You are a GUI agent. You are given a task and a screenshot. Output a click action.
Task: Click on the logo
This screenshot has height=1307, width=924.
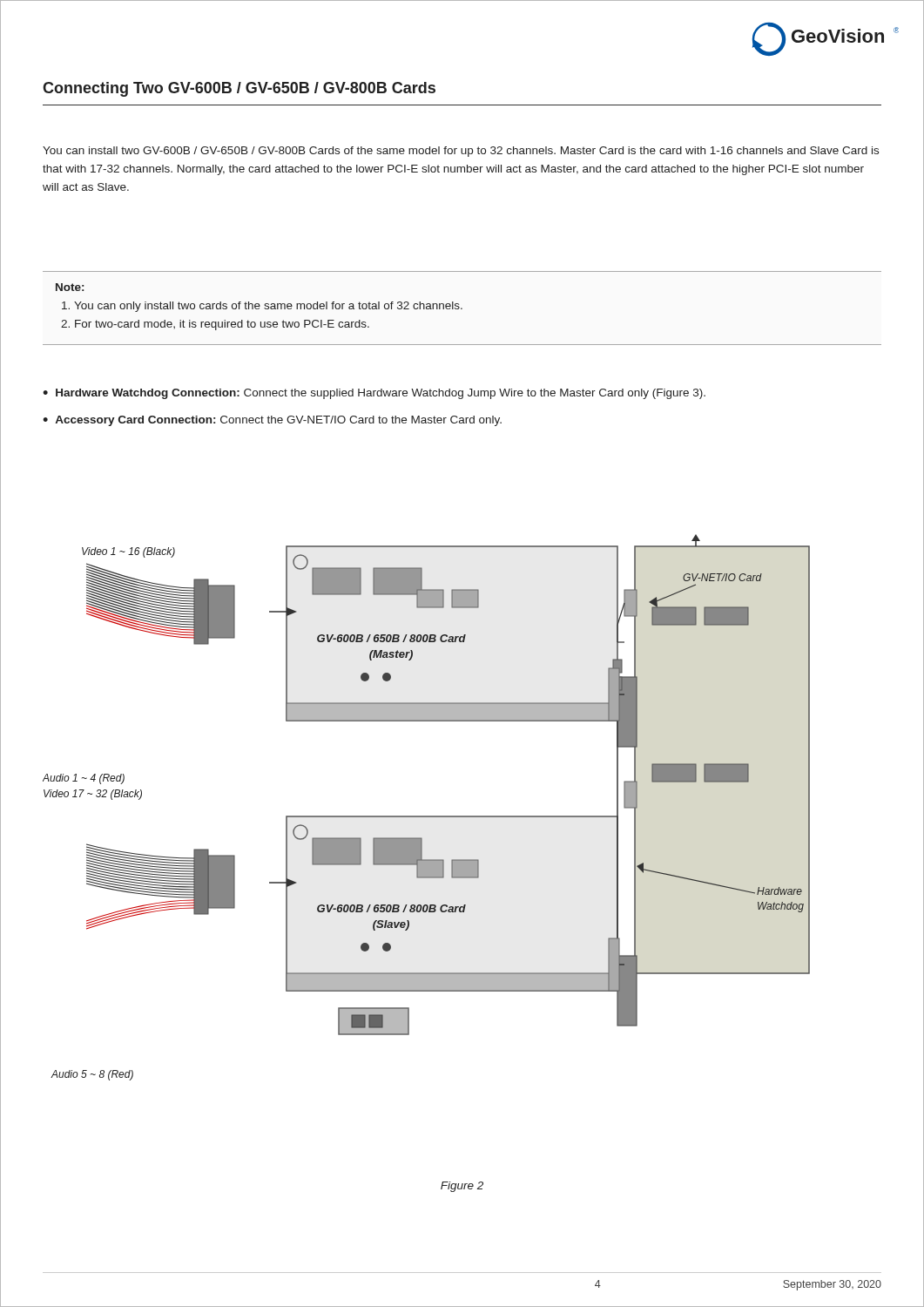coord(825,41)
